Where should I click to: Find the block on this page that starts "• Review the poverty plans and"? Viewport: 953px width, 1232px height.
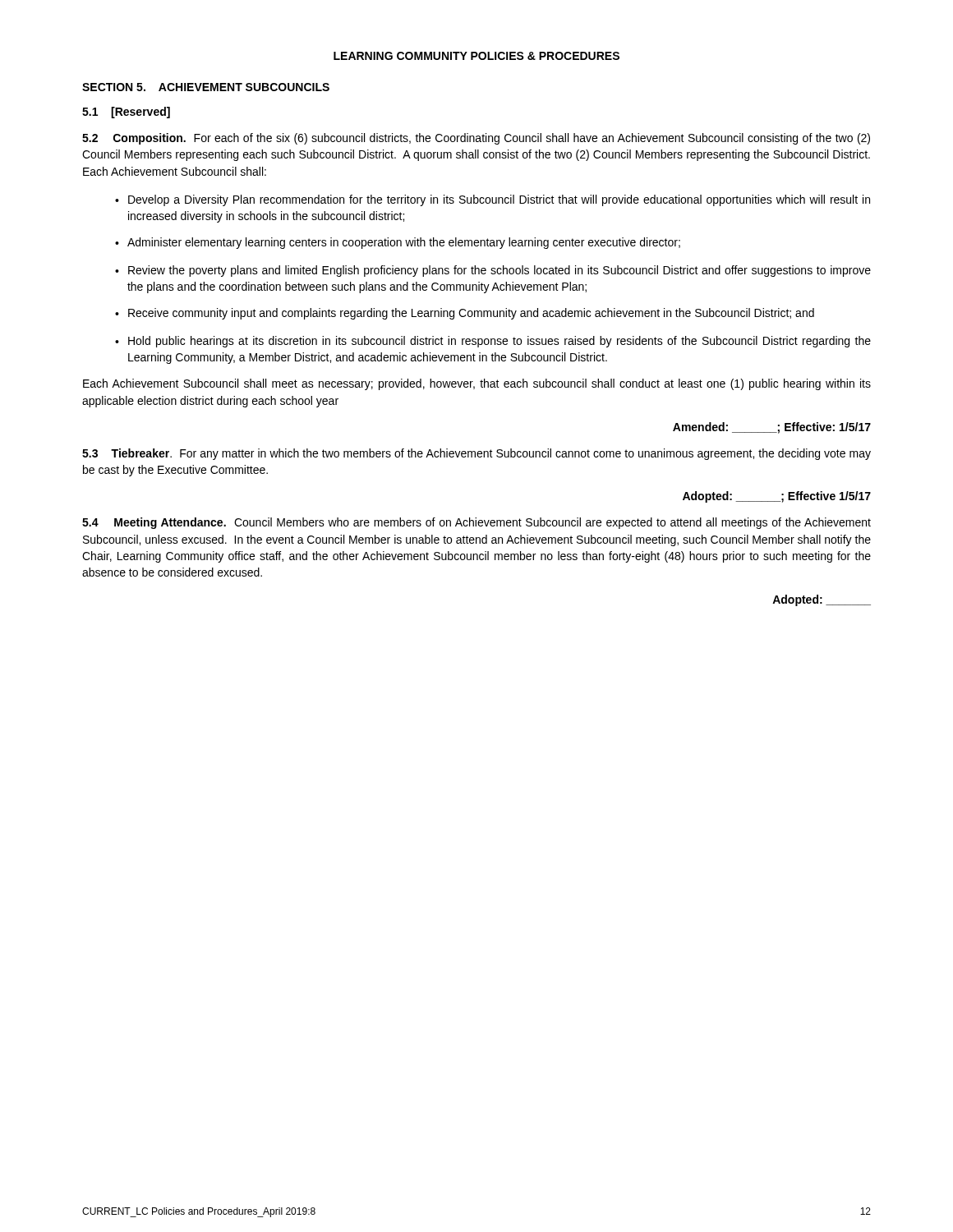pyautogui.click(x=493, y=278)
